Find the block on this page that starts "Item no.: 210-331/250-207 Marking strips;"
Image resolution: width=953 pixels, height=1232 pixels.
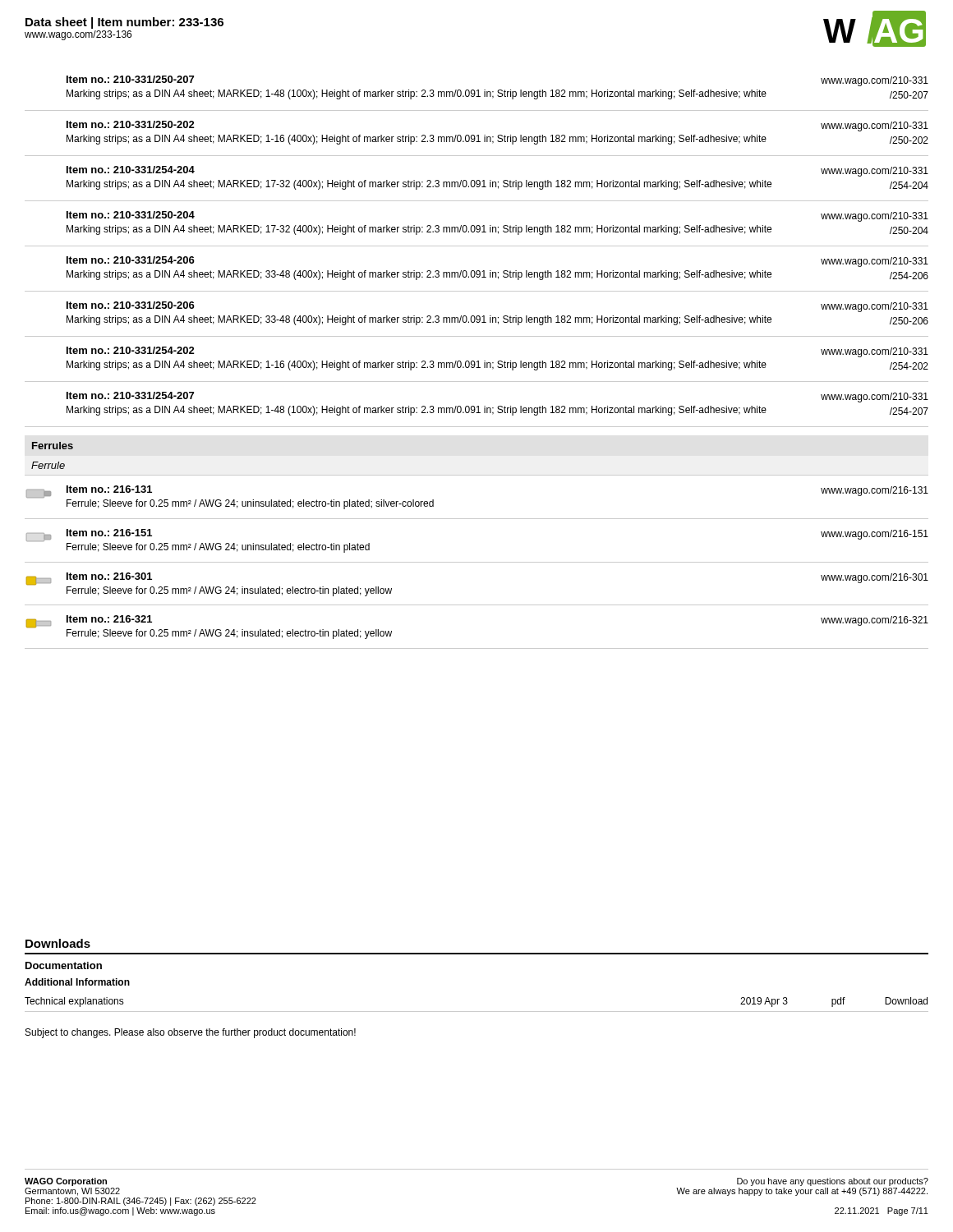click(x=476, y=88)
